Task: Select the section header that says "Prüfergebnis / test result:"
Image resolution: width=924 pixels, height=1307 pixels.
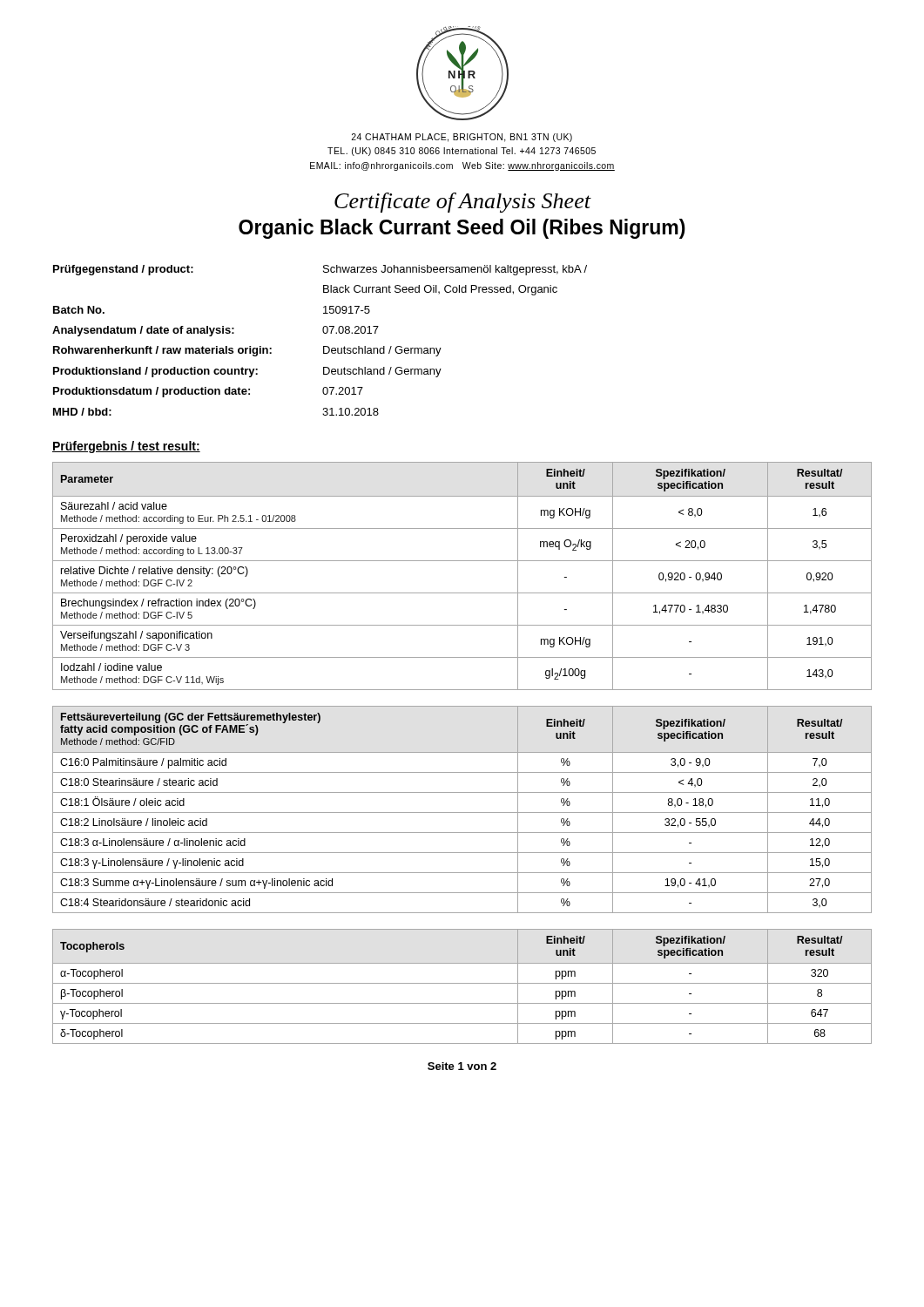Action: click(126, 446)
